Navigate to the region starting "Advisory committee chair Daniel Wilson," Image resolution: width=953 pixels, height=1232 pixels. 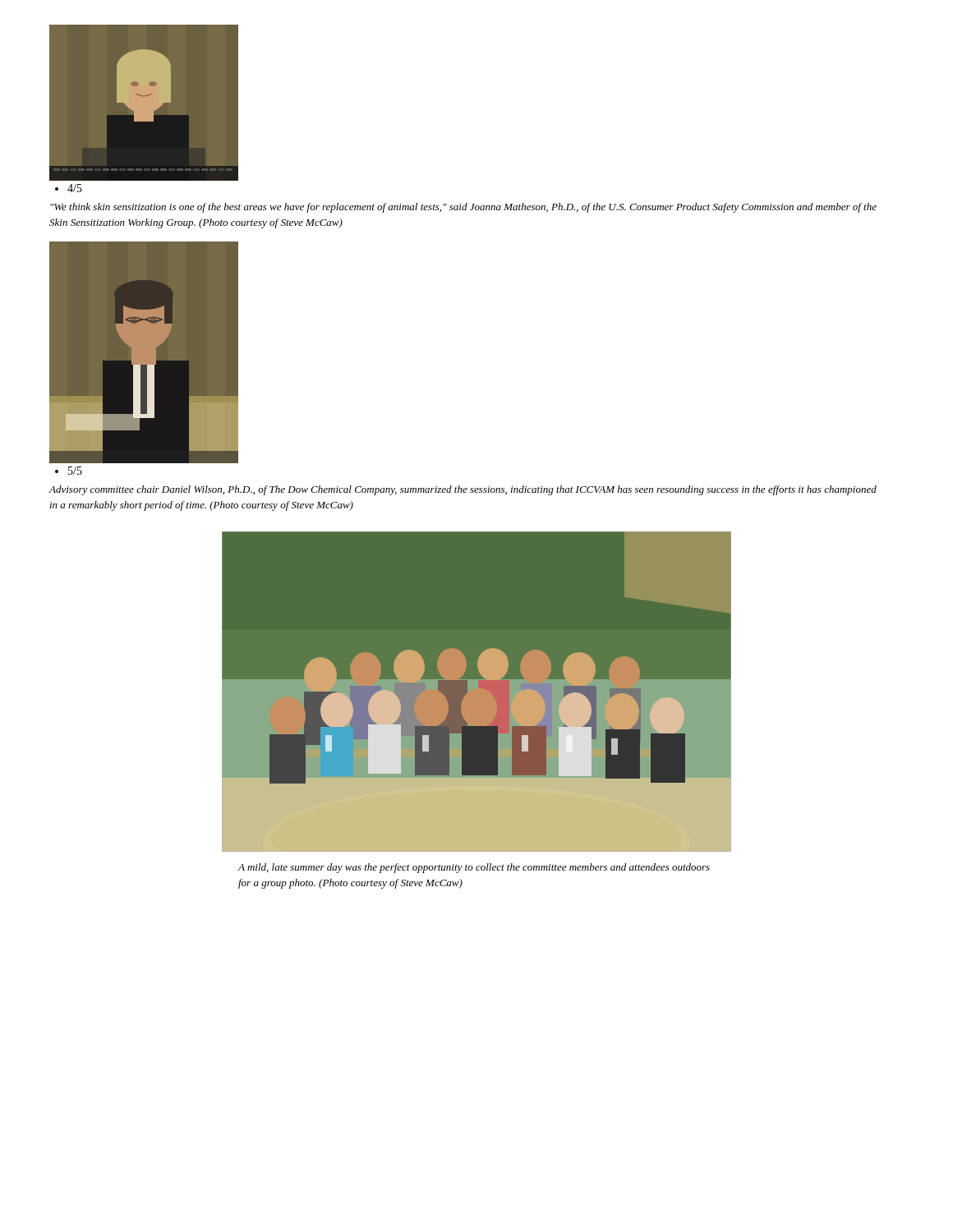pyautogui.click(x=468, y=498)
